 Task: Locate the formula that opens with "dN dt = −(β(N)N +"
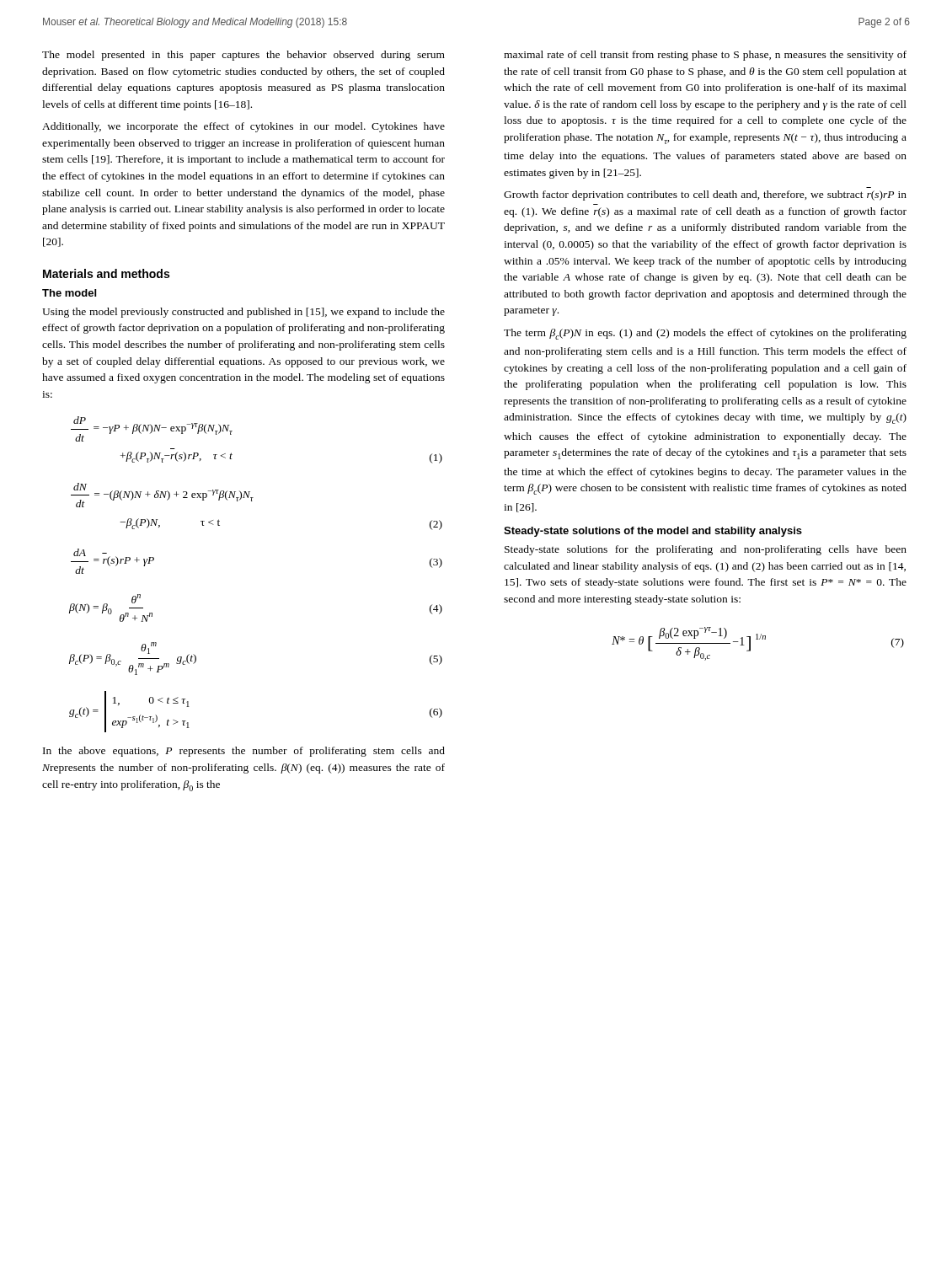[256, 506]
